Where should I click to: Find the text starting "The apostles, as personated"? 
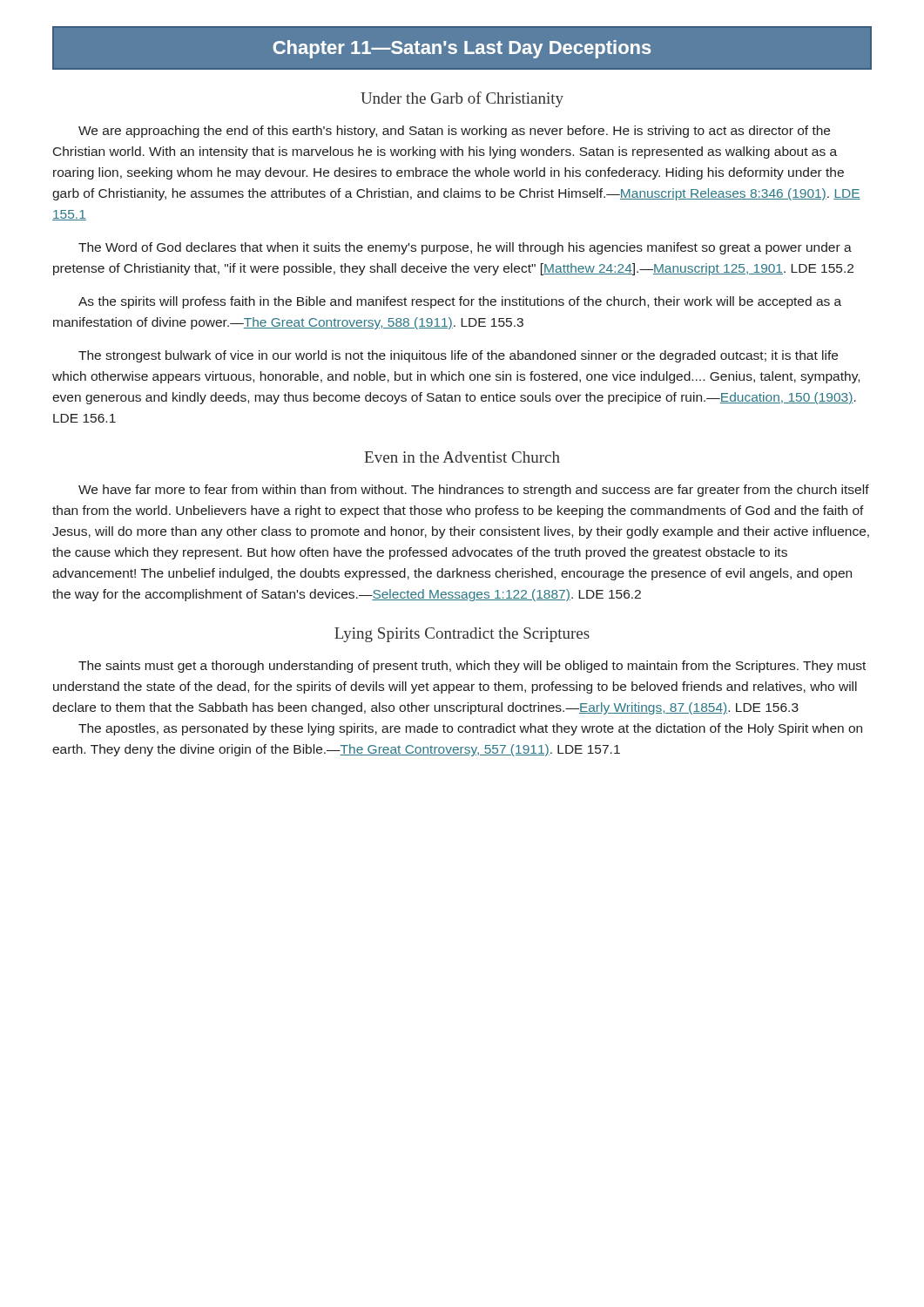[x=458, y=739]
